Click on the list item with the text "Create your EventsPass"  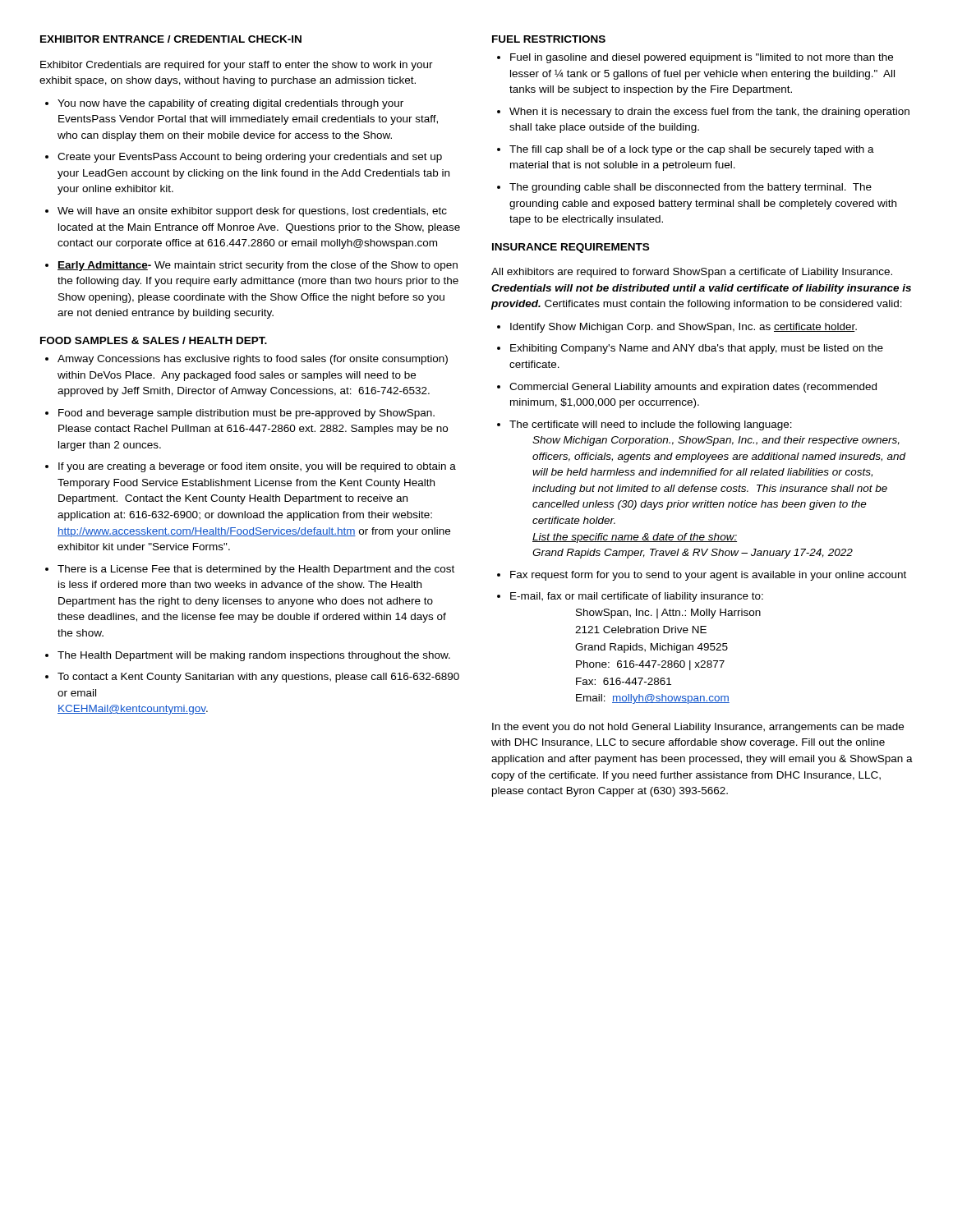(x=260, y=173)
